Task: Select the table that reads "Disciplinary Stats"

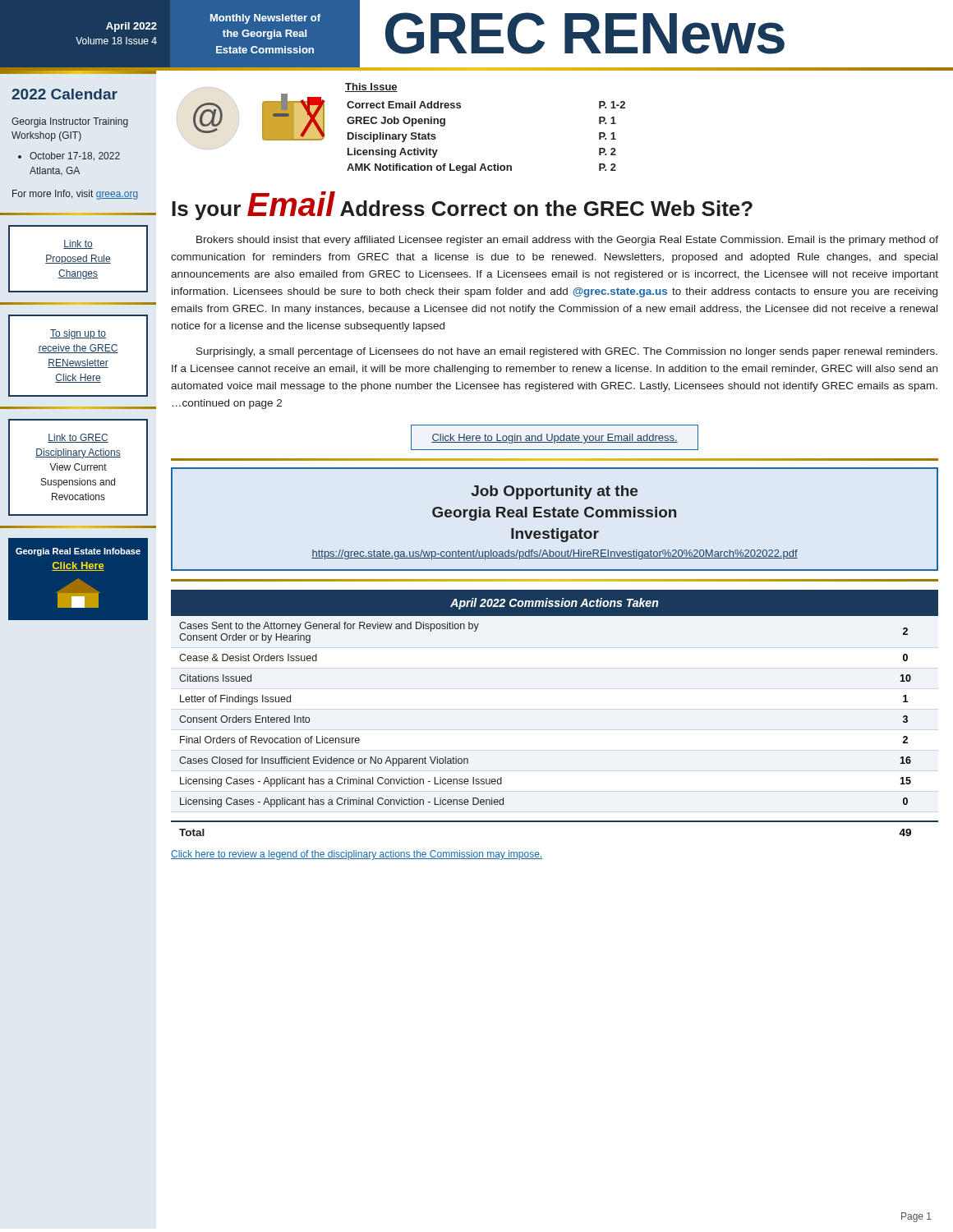Action: coord(493,128)
